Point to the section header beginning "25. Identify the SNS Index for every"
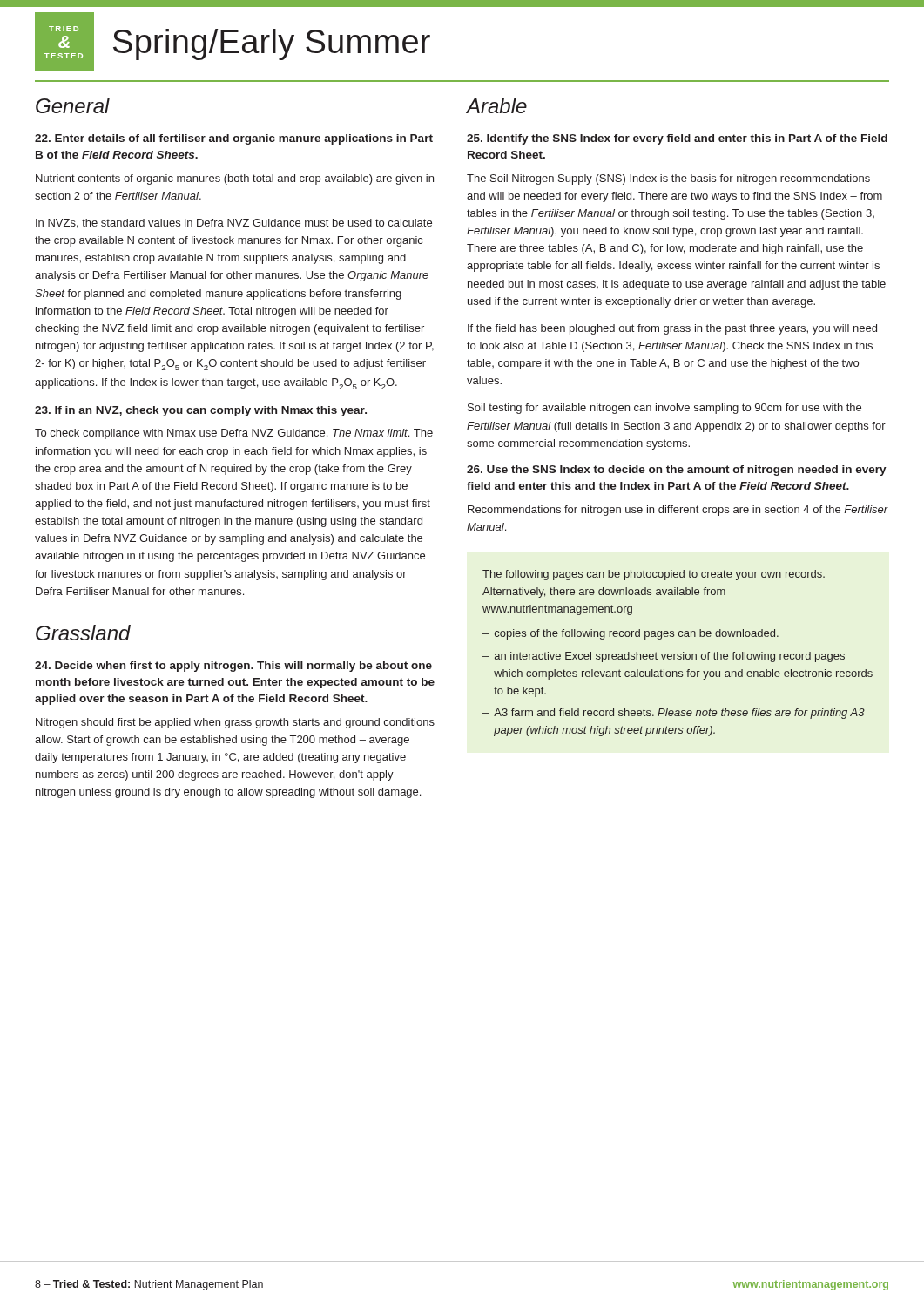This screenshot has height=1307, width=924. coord(678,147)
